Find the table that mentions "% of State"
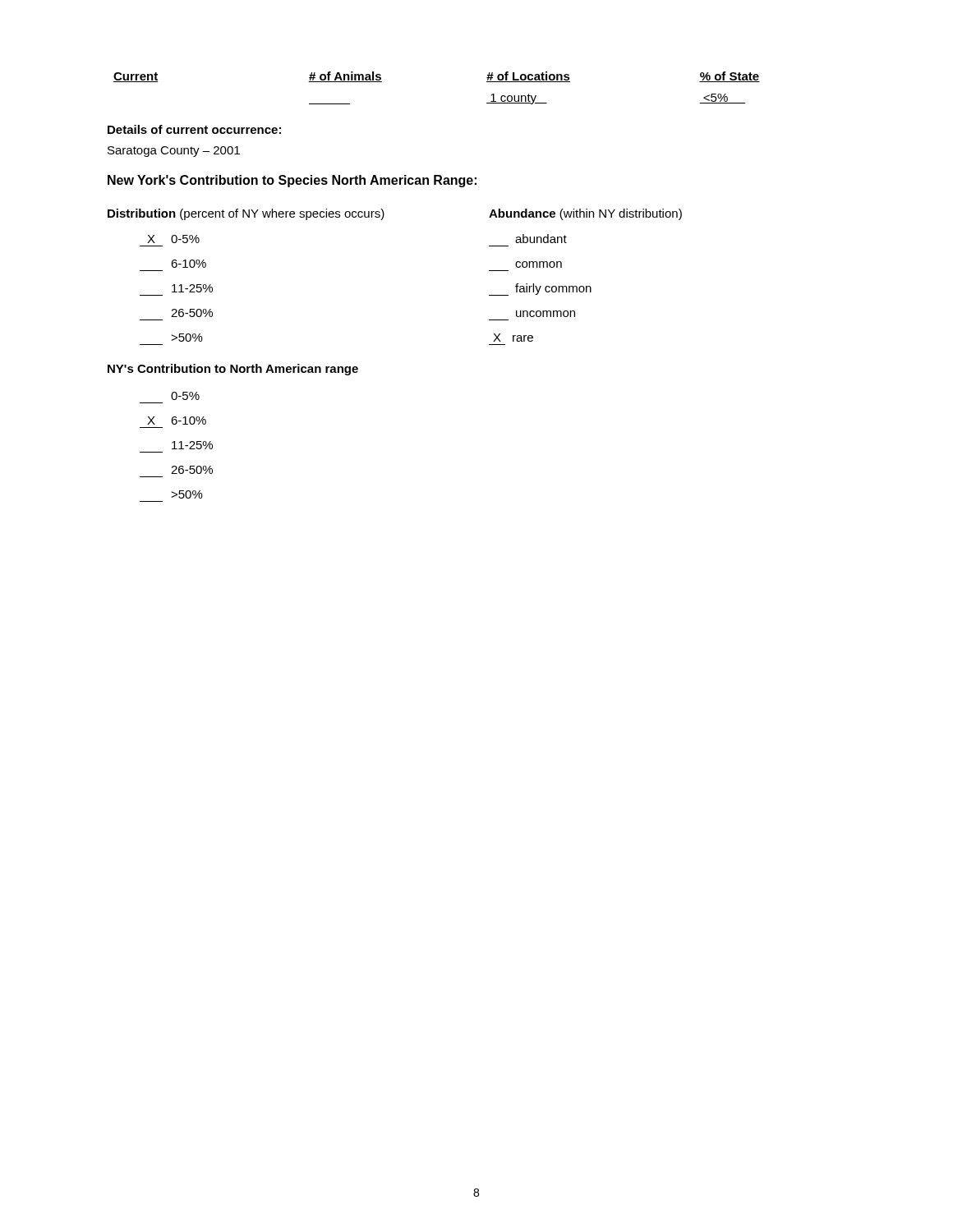 (x=489, y=87)
